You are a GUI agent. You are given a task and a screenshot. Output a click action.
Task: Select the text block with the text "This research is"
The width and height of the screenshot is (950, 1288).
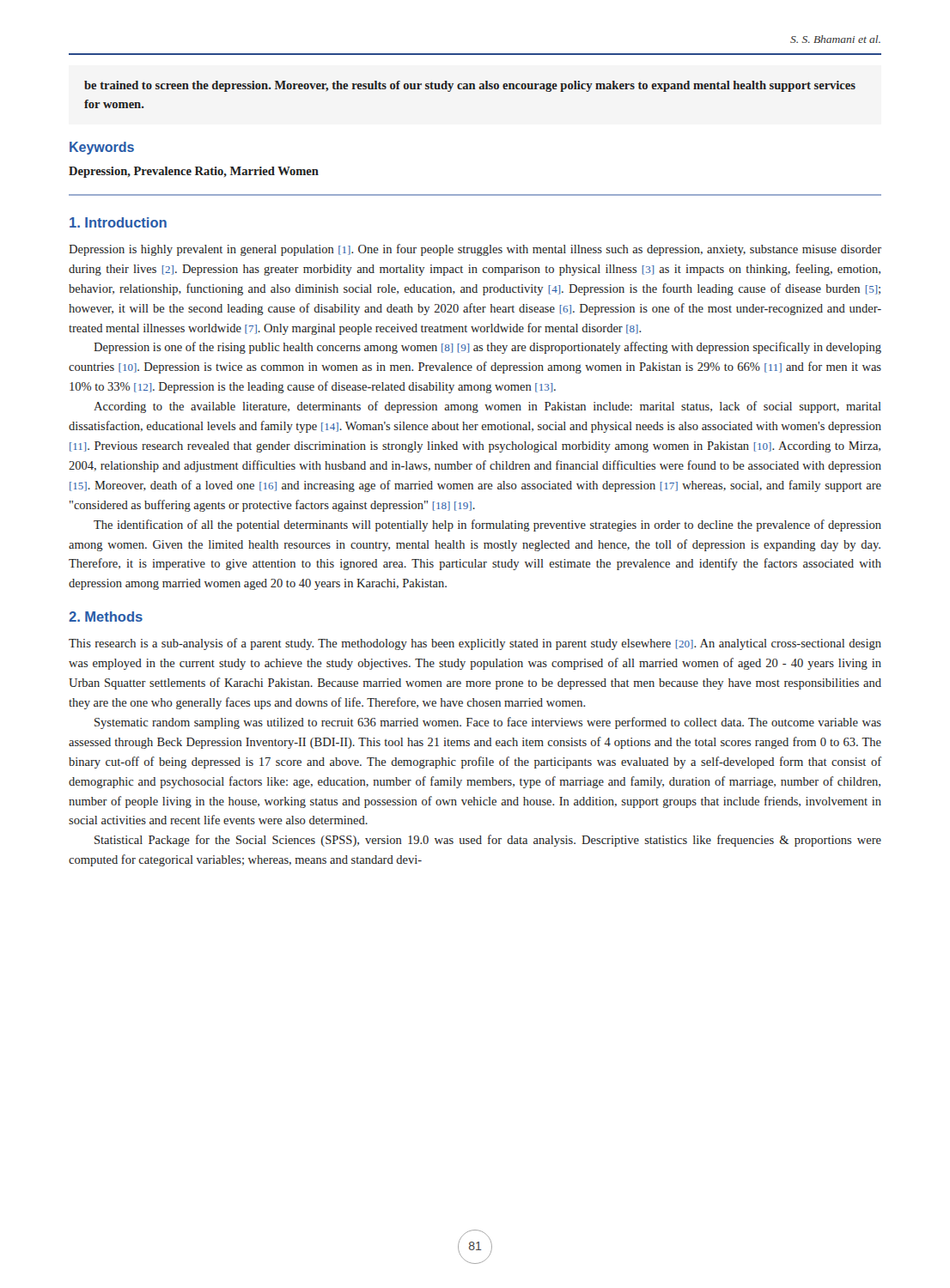click(475, 752)
